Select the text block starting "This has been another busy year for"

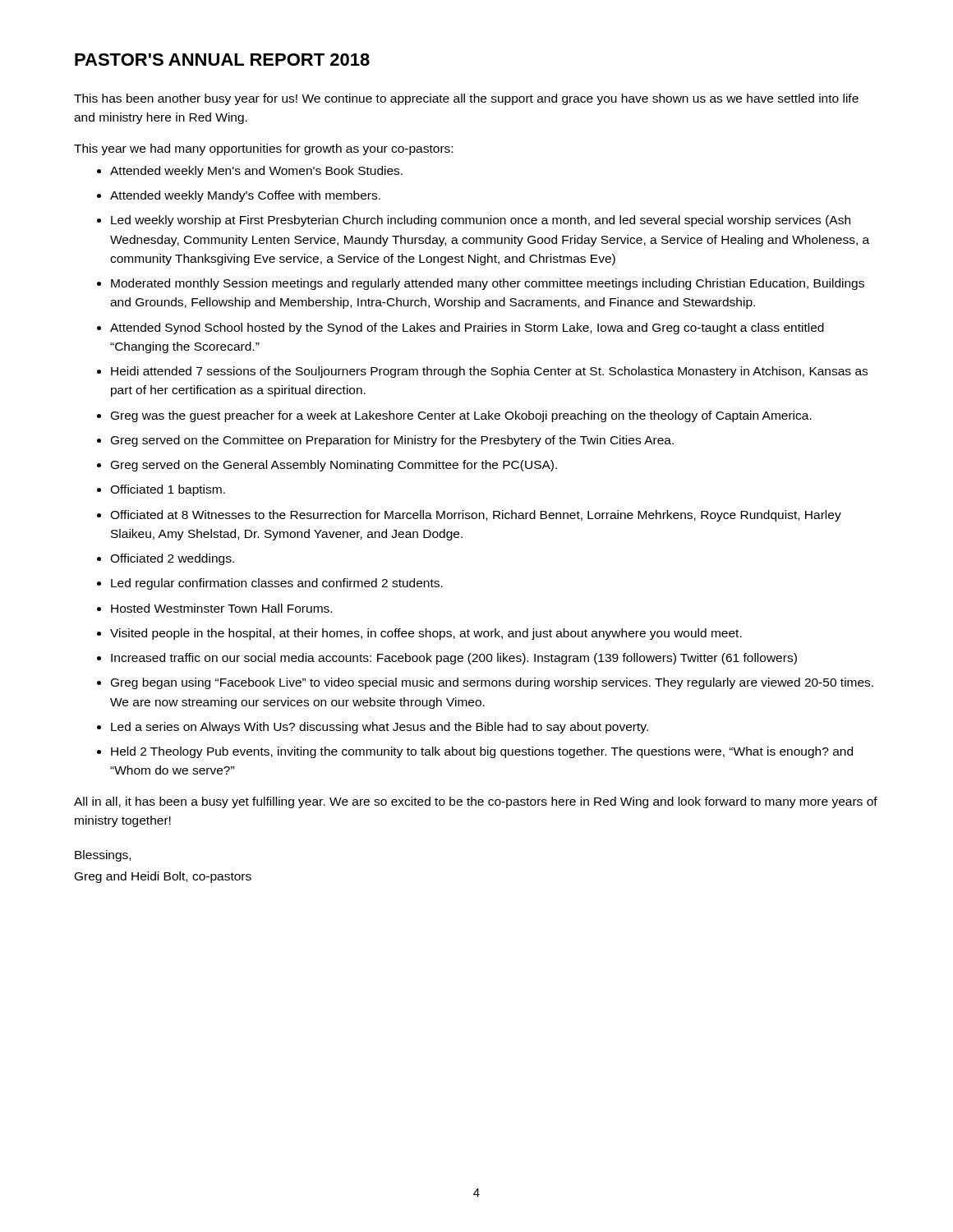466,108
